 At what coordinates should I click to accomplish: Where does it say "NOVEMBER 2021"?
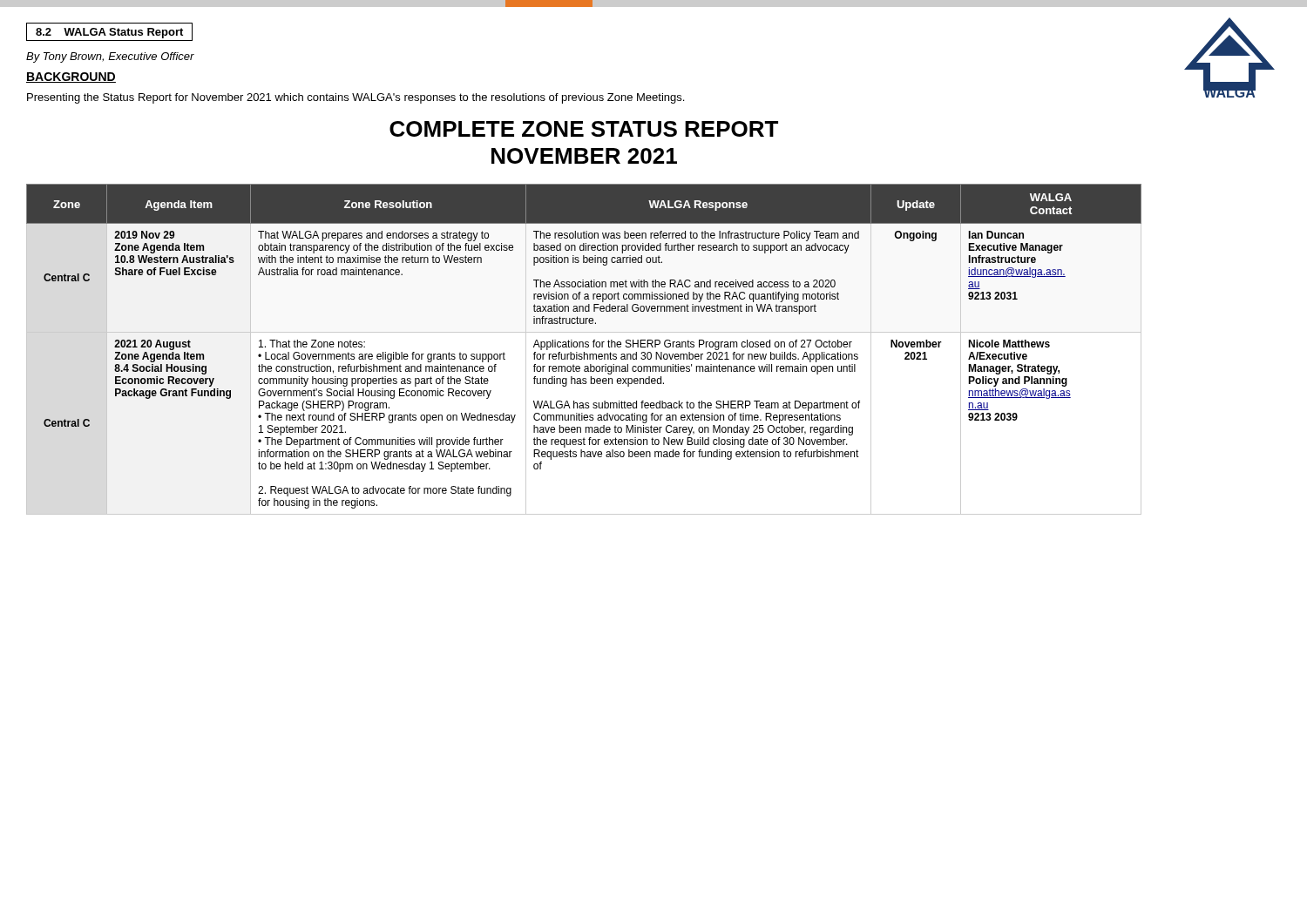[x=584, y=156]
